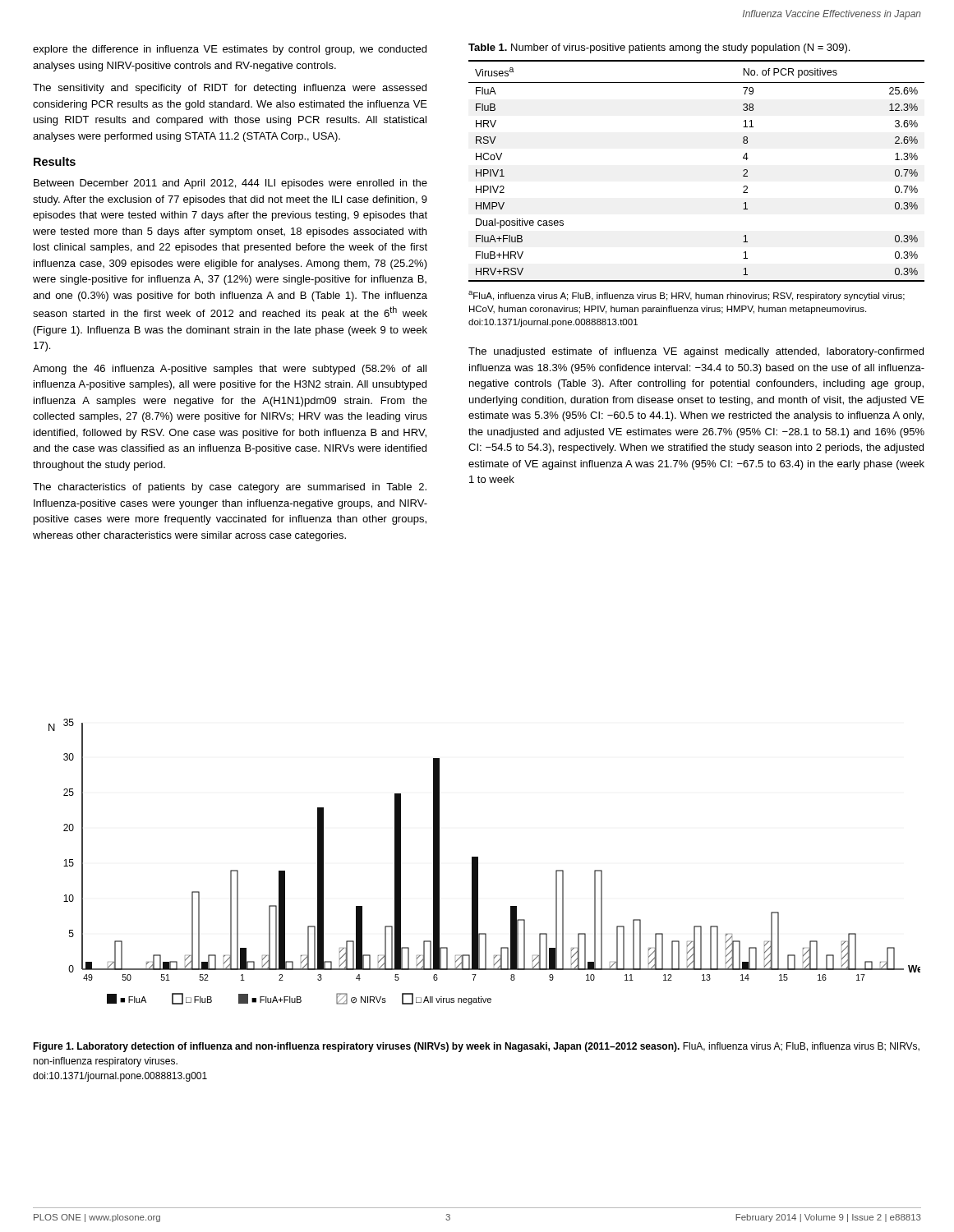Viewport: 954px width, 1232px height.
Task: Point to the caption beginning "Figure 1. Laboratory"
Action: 476,1047
